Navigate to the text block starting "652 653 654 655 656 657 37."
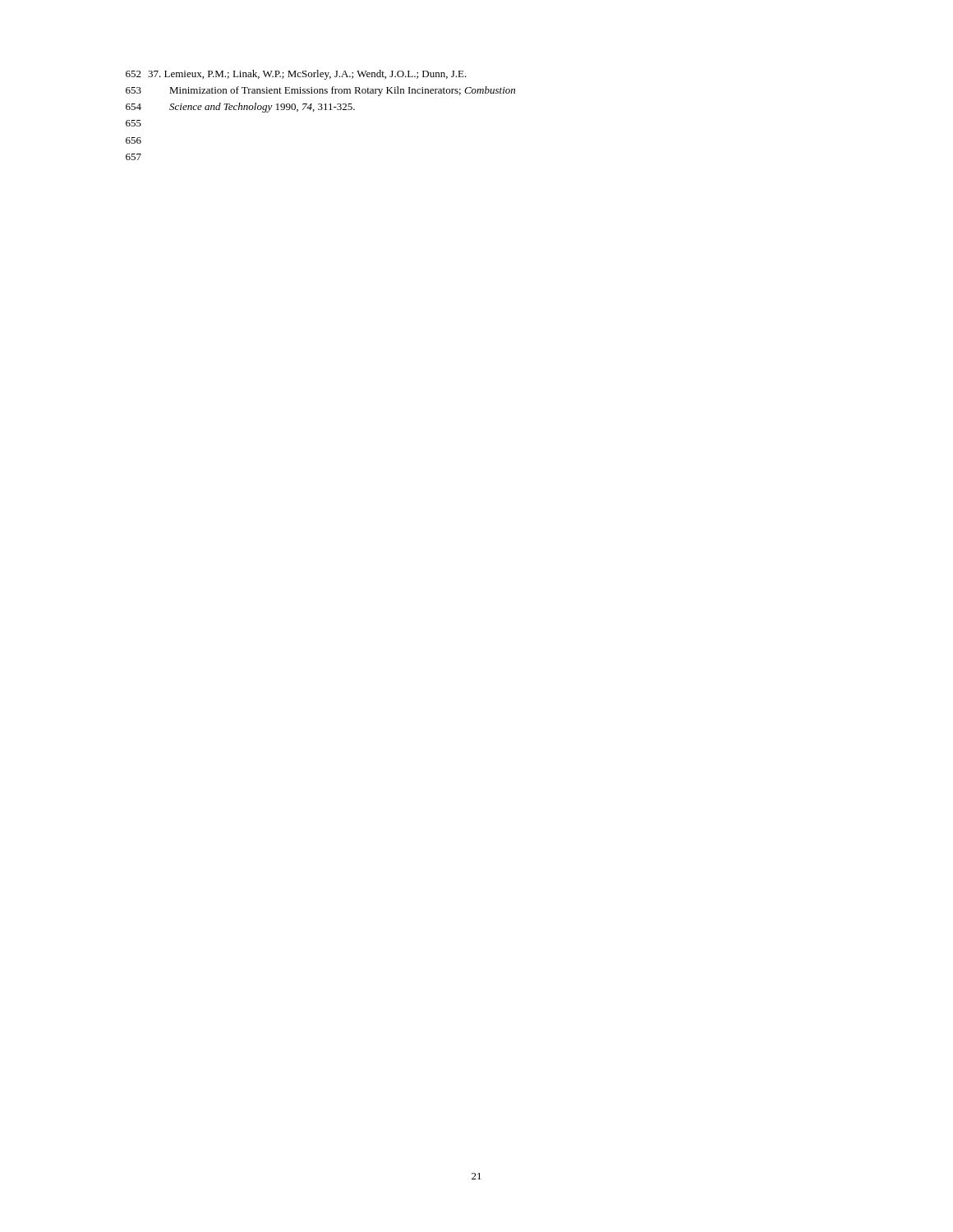Screen dimensions: 1232x953 click(x=296, y=75)
